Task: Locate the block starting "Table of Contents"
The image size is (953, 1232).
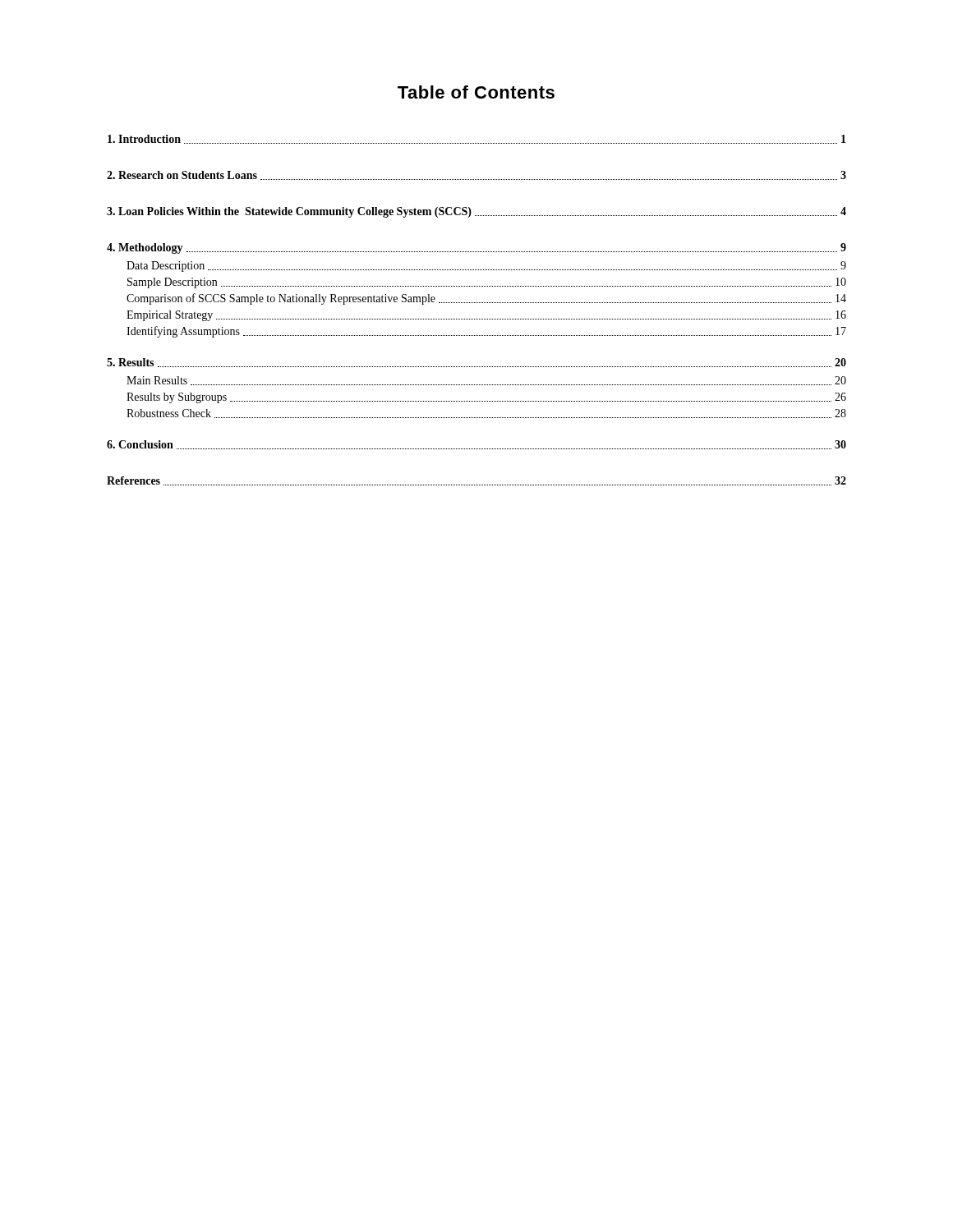Action: point(476,92)
